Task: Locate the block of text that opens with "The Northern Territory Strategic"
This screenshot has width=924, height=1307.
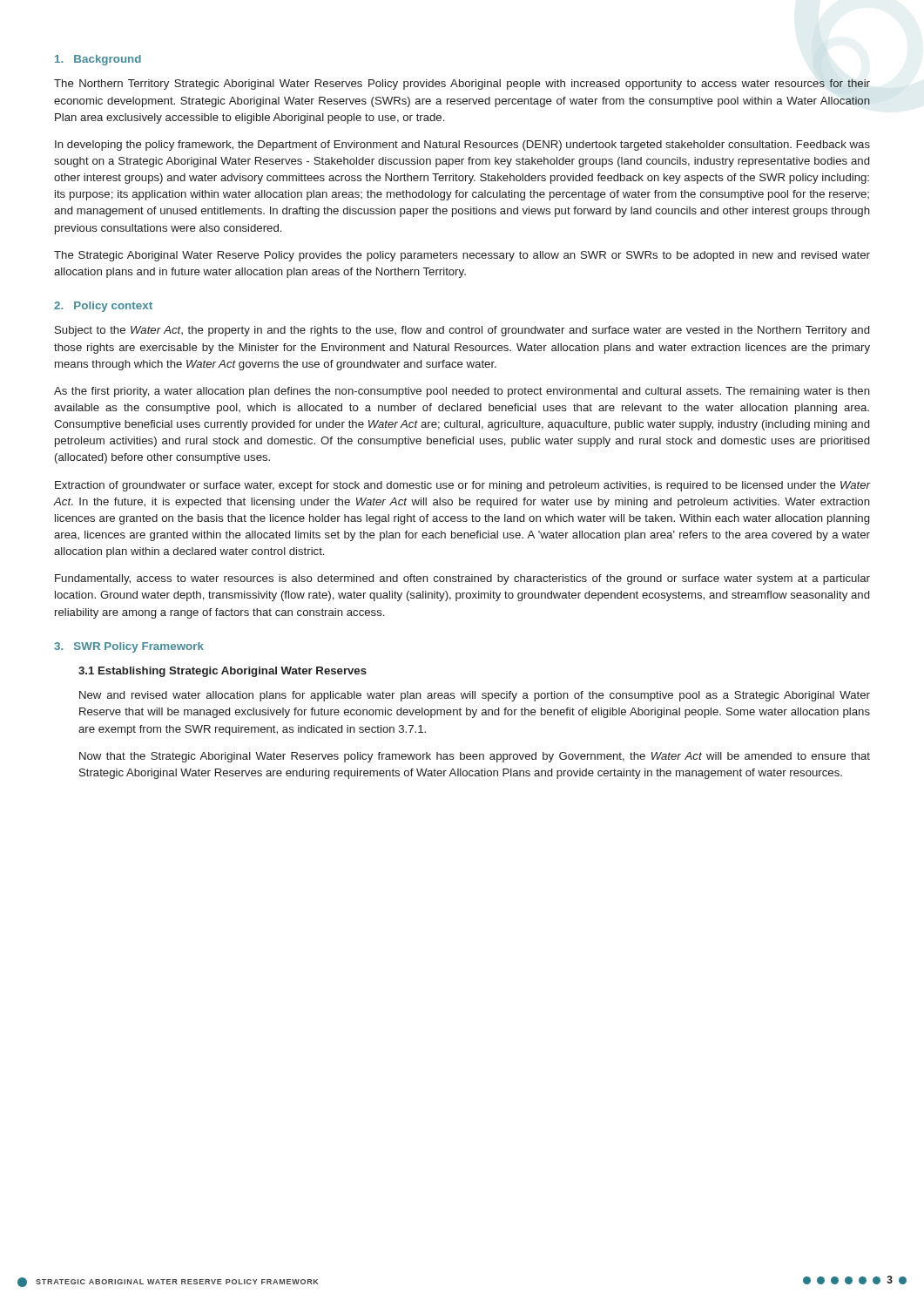Action: [x=462, y=100]
